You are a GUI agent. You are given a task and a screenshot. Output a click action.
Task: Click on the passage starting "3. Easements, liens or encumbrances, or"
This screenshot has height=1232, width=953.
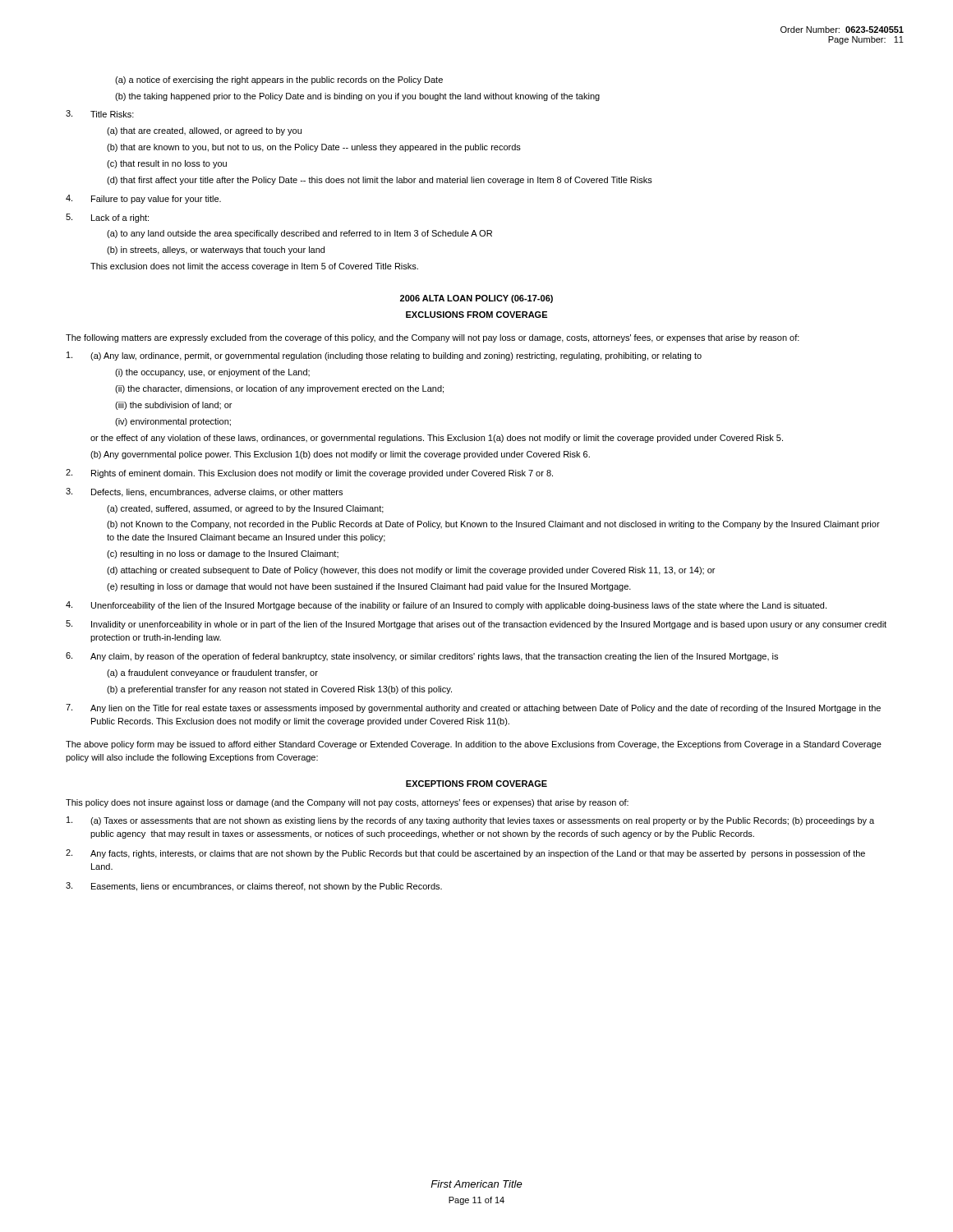click(x=254, y=889)
